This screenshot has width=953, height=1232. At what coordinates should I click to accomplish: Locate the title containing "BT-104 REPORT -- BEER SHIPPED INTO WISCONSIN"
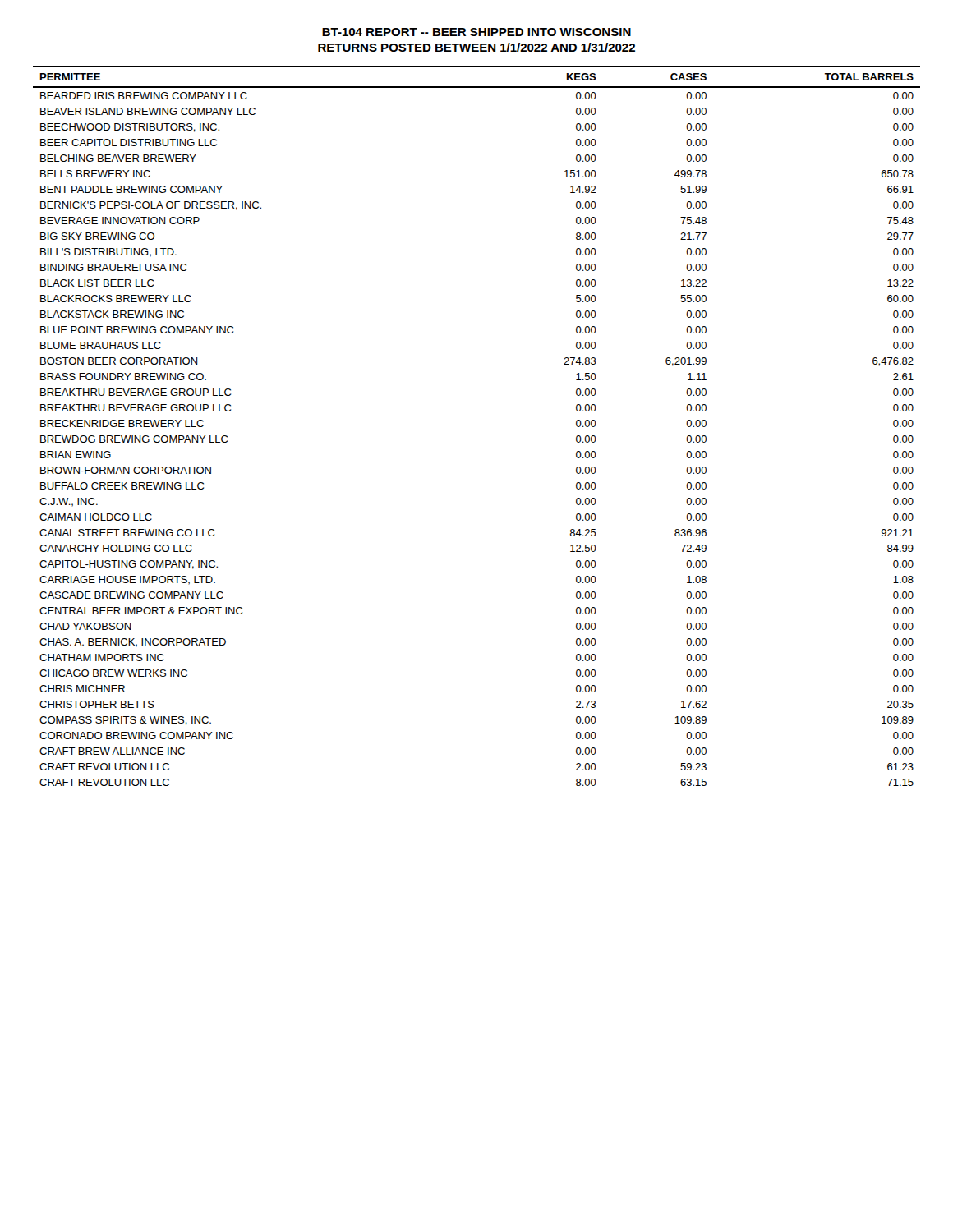476,32
